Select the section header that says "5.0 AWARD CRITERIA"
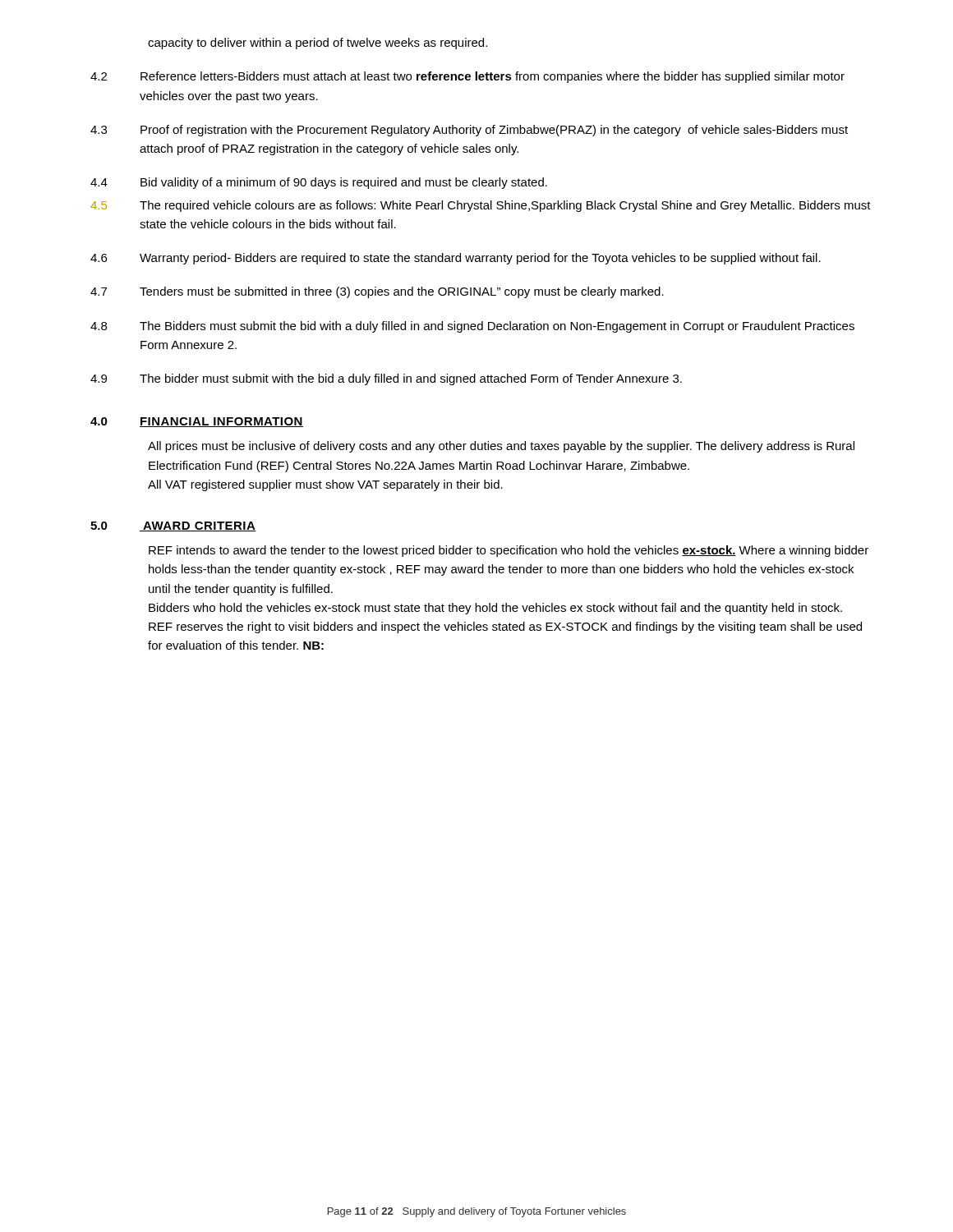 click(173, 525)
